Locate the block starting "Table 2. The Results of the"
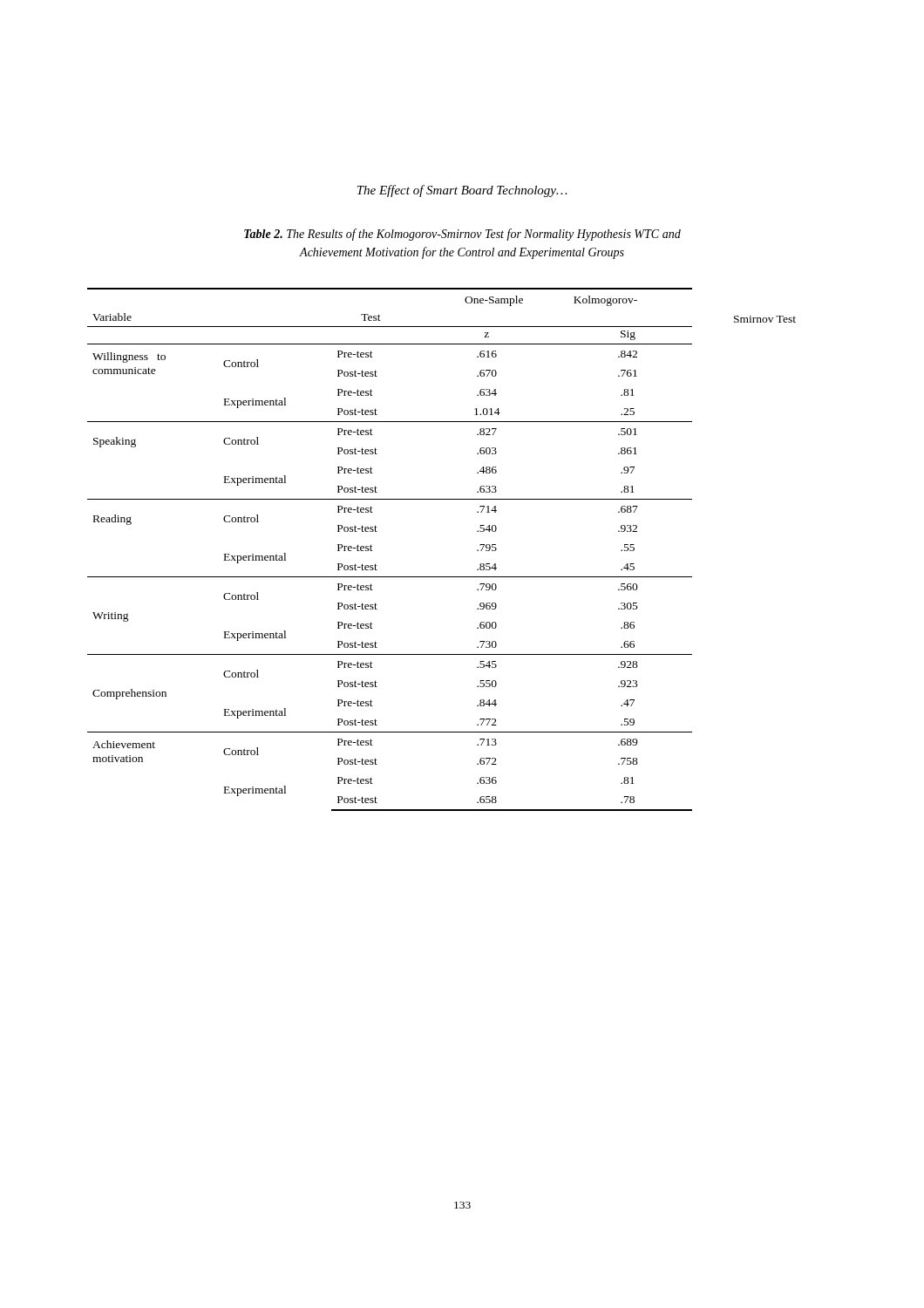Viewport: 924px width, 1308px height. [462, 243]
